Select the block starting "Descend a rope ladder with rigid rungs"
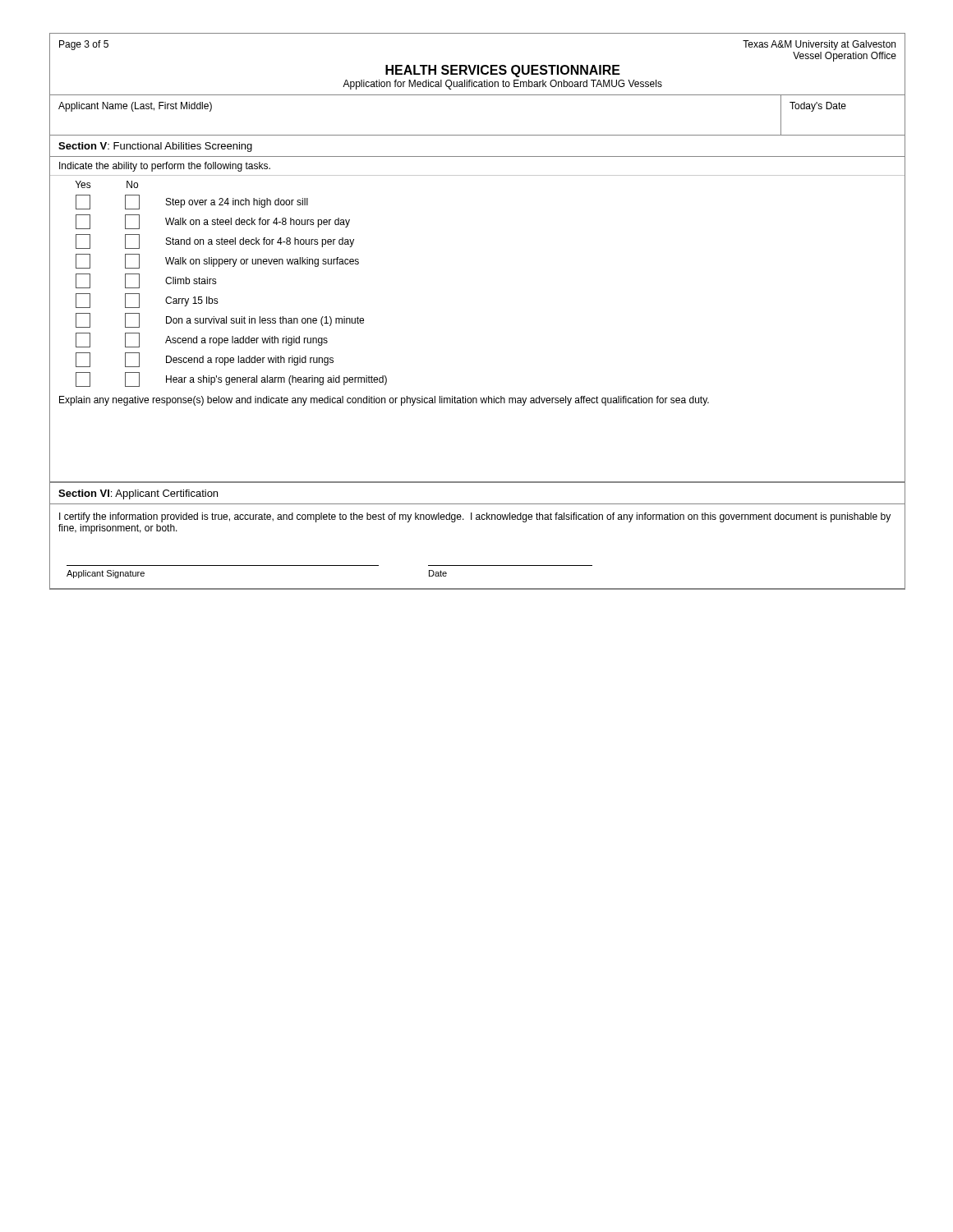Viewport: 953px width, 1232px height. click(x=205, y=360)
